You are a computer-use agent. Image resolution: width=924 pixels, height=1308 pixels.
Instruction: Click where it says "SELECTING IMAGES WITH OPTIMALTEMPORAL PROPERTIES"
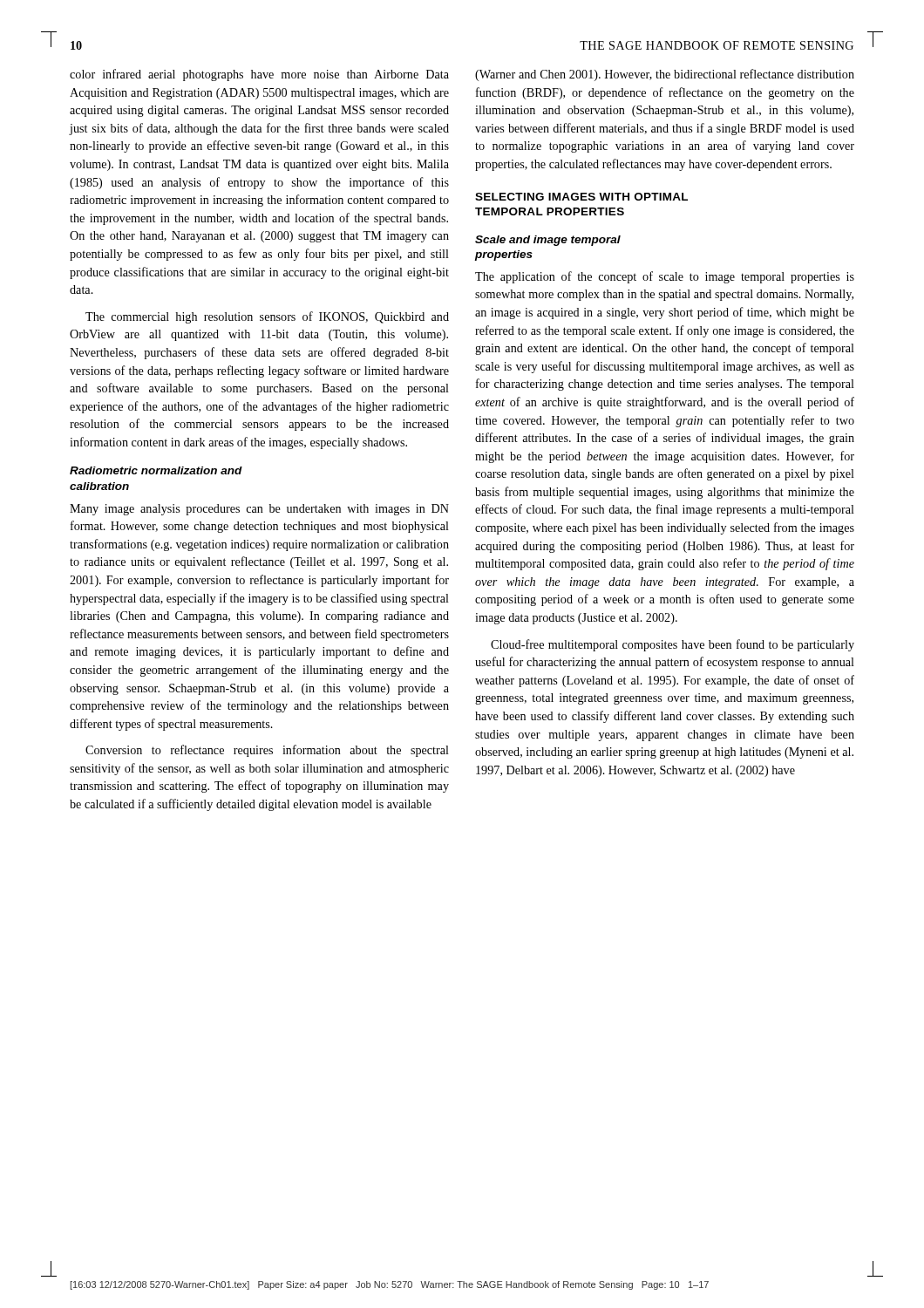pyautogui.click(x=582, y=204)
